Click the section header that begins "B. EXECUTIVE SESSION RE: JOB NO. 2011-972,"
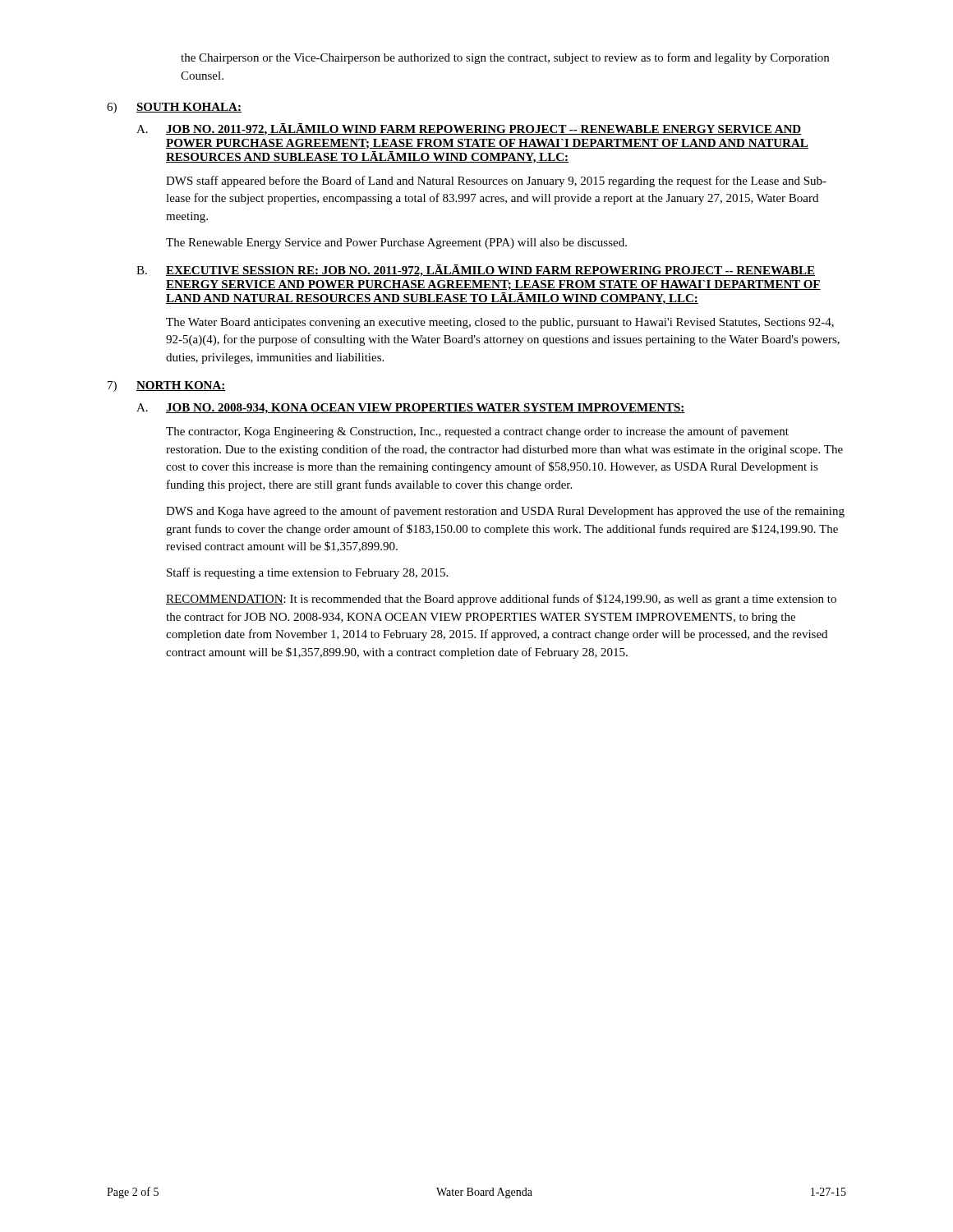Screen dimensions: 1232x953 pyautogui.click(x=491, y=284)
